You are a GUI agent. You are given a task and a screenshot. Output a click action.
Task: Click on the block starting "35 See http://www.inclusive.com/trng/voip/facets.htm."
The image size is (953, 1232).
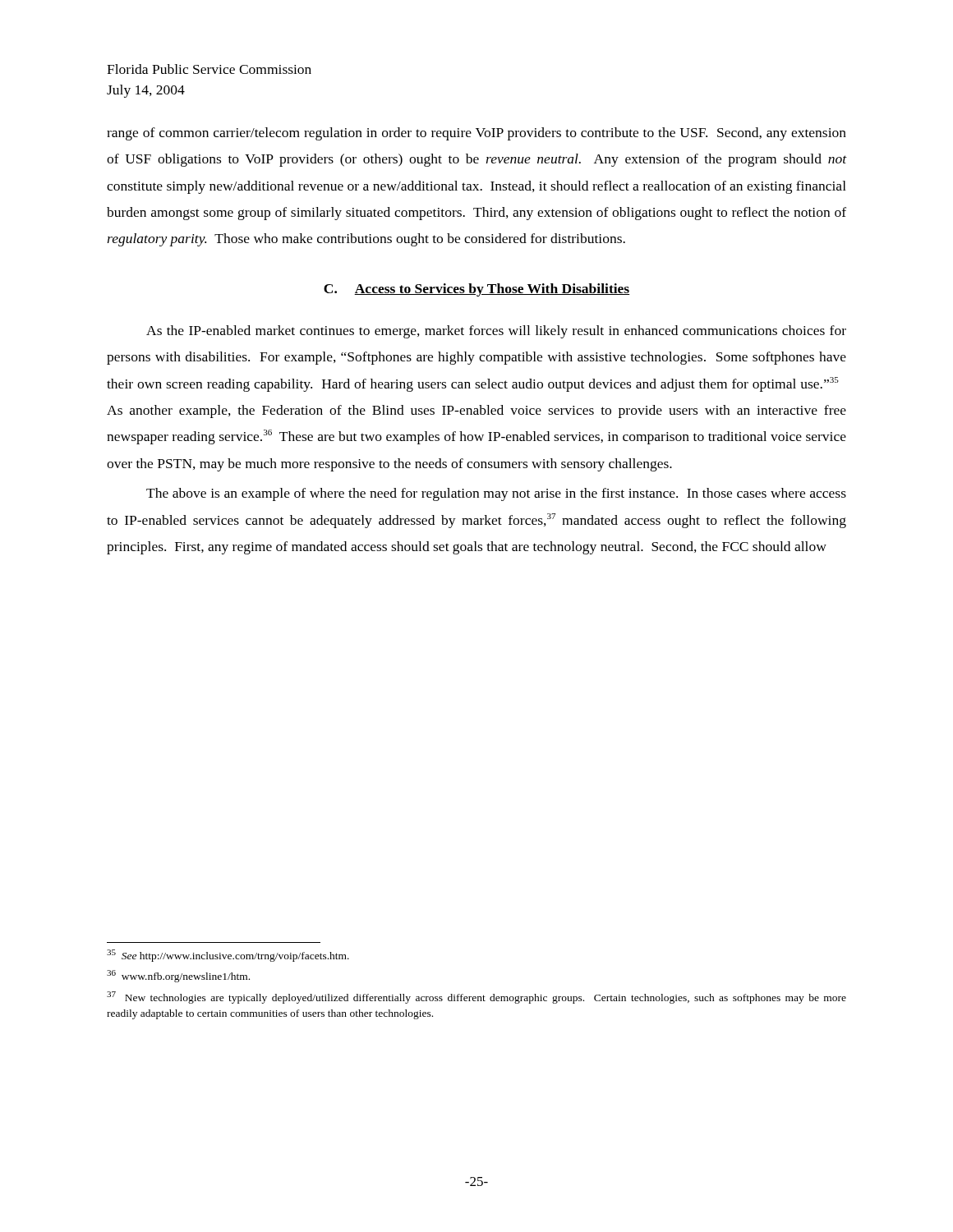228,956
